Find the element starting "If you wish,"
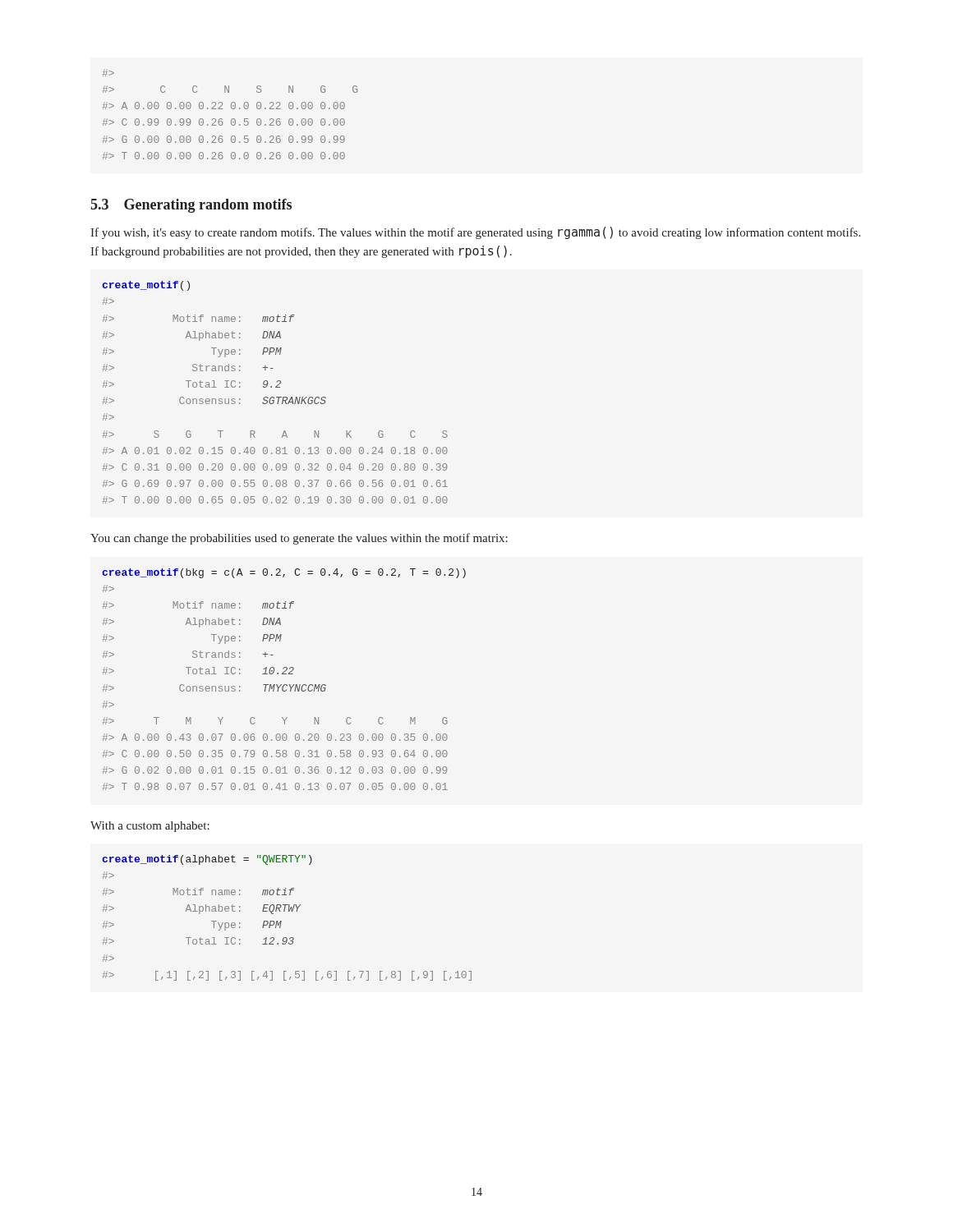The image size is (953, 1232). 476,242
